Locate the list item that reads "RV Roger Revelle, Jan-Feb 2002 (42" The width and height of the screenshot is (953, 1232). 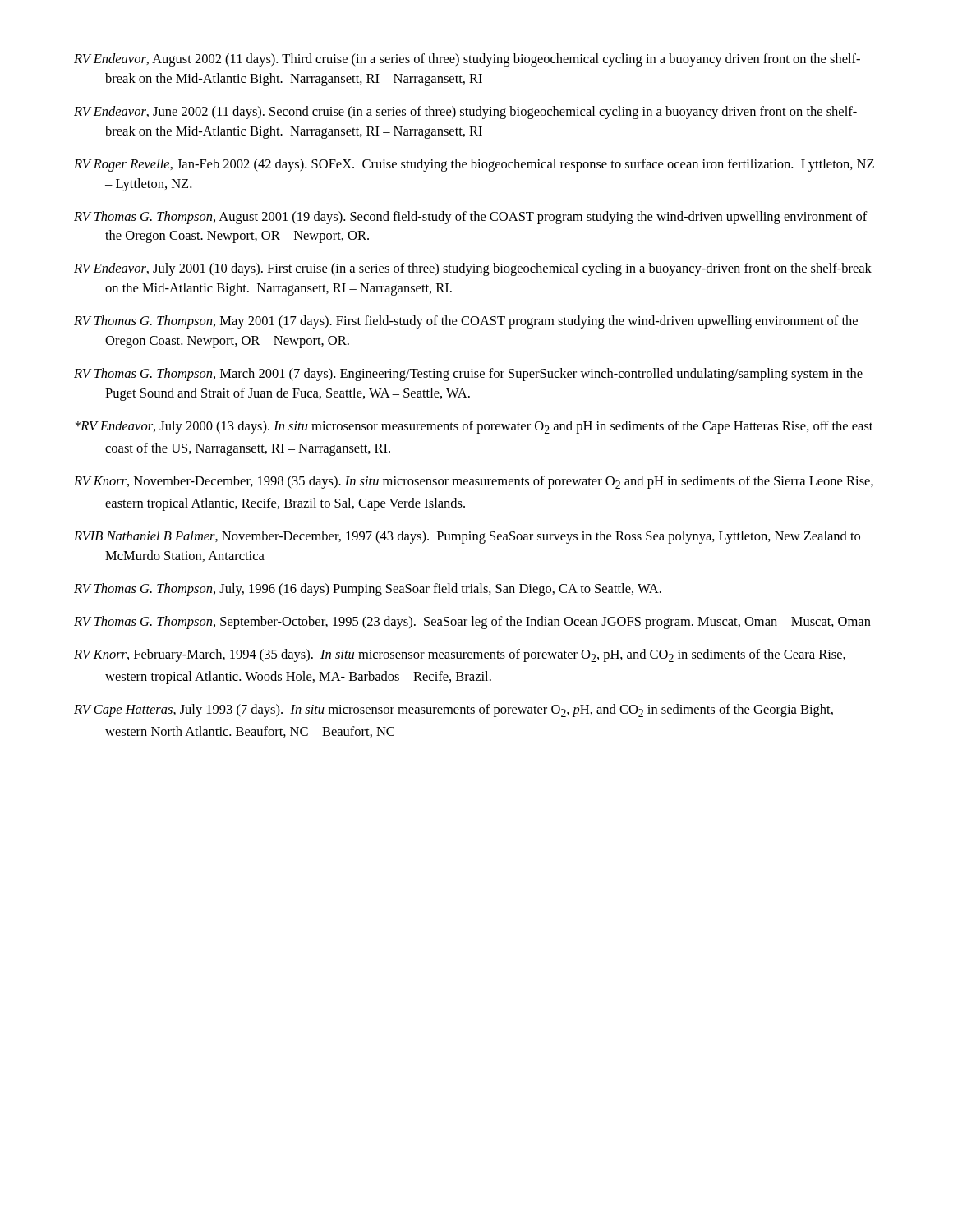[x=476, y=174]
